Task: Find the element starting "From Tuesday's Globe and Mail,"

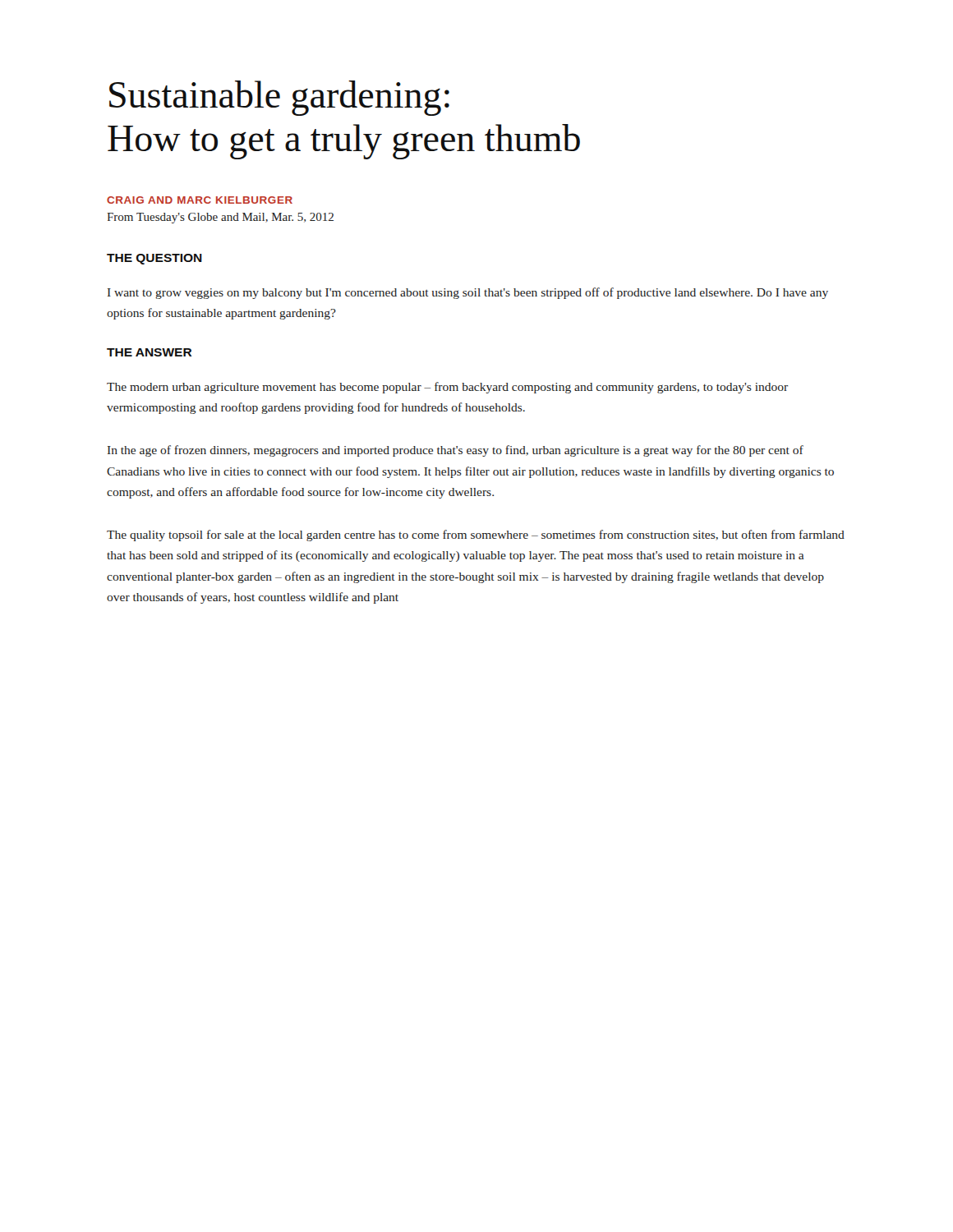Action: pyautogui.click(x=221, y=217)
